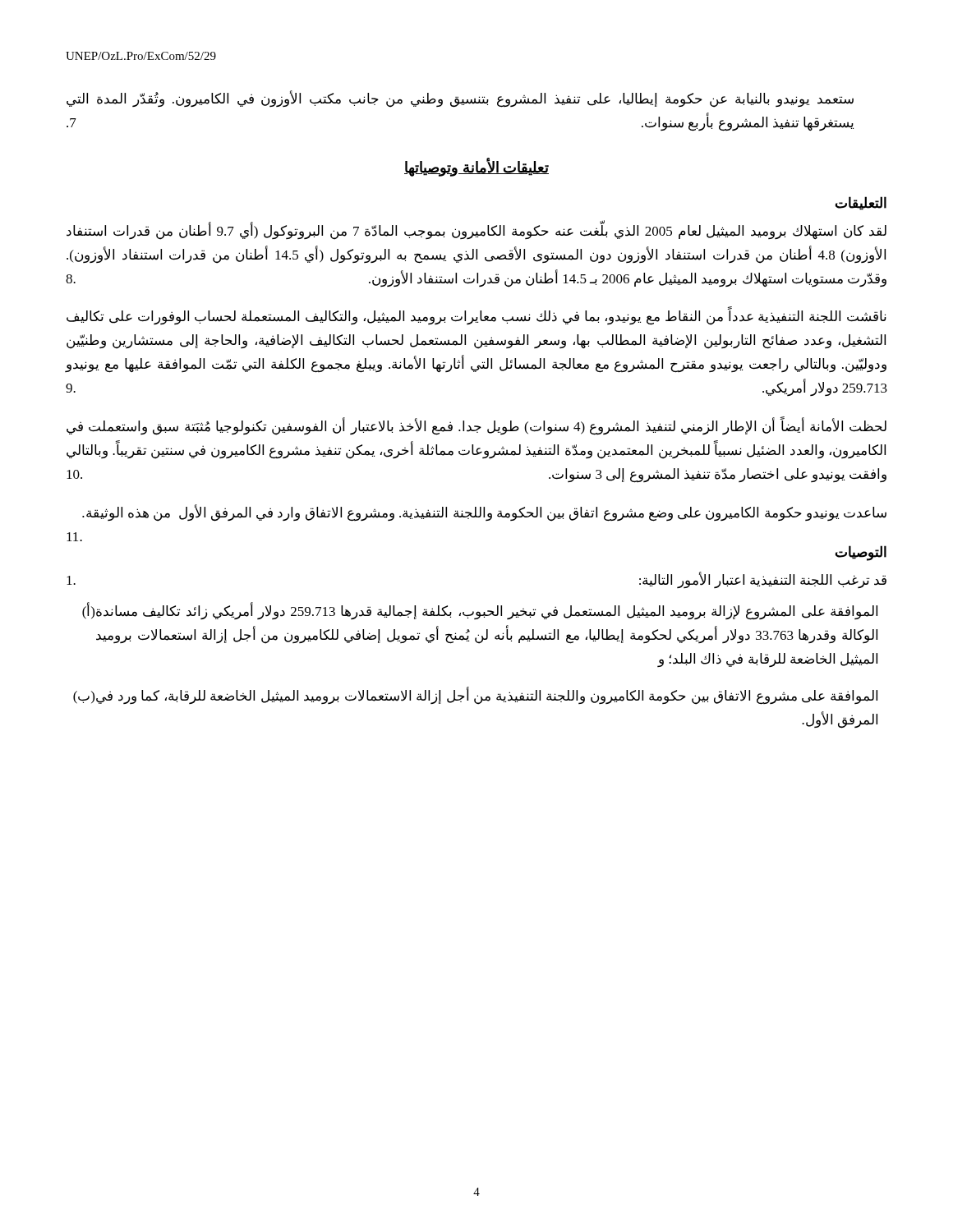The height and width of the screenshot is (1232, 953).
Task: Where is the passage that starts "لحظت الأمانة أيضاً أن"?
Action: (476, 453)
